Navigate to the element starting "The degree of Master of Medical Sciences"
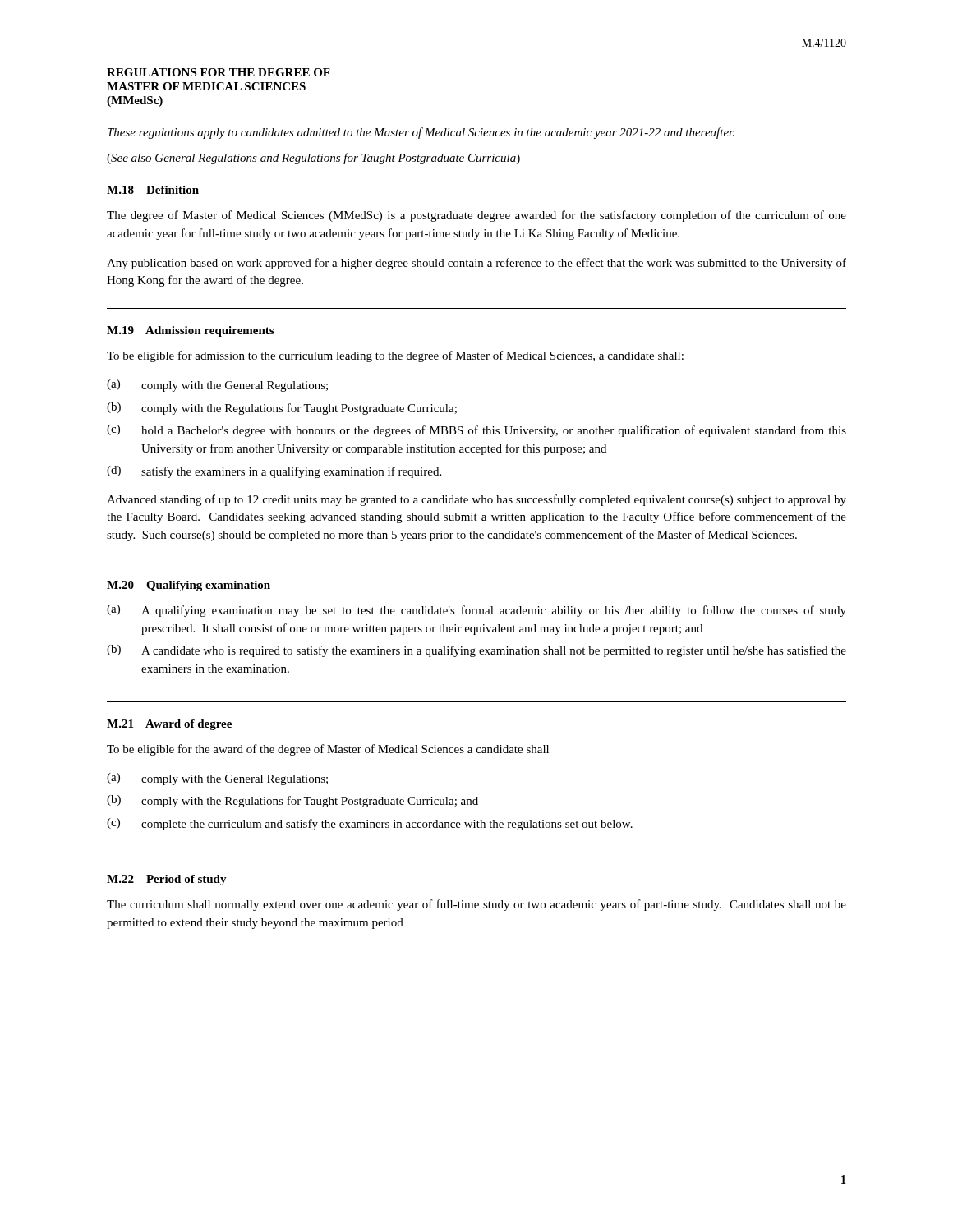This screenshot has width=953, height=1232. 476,224
